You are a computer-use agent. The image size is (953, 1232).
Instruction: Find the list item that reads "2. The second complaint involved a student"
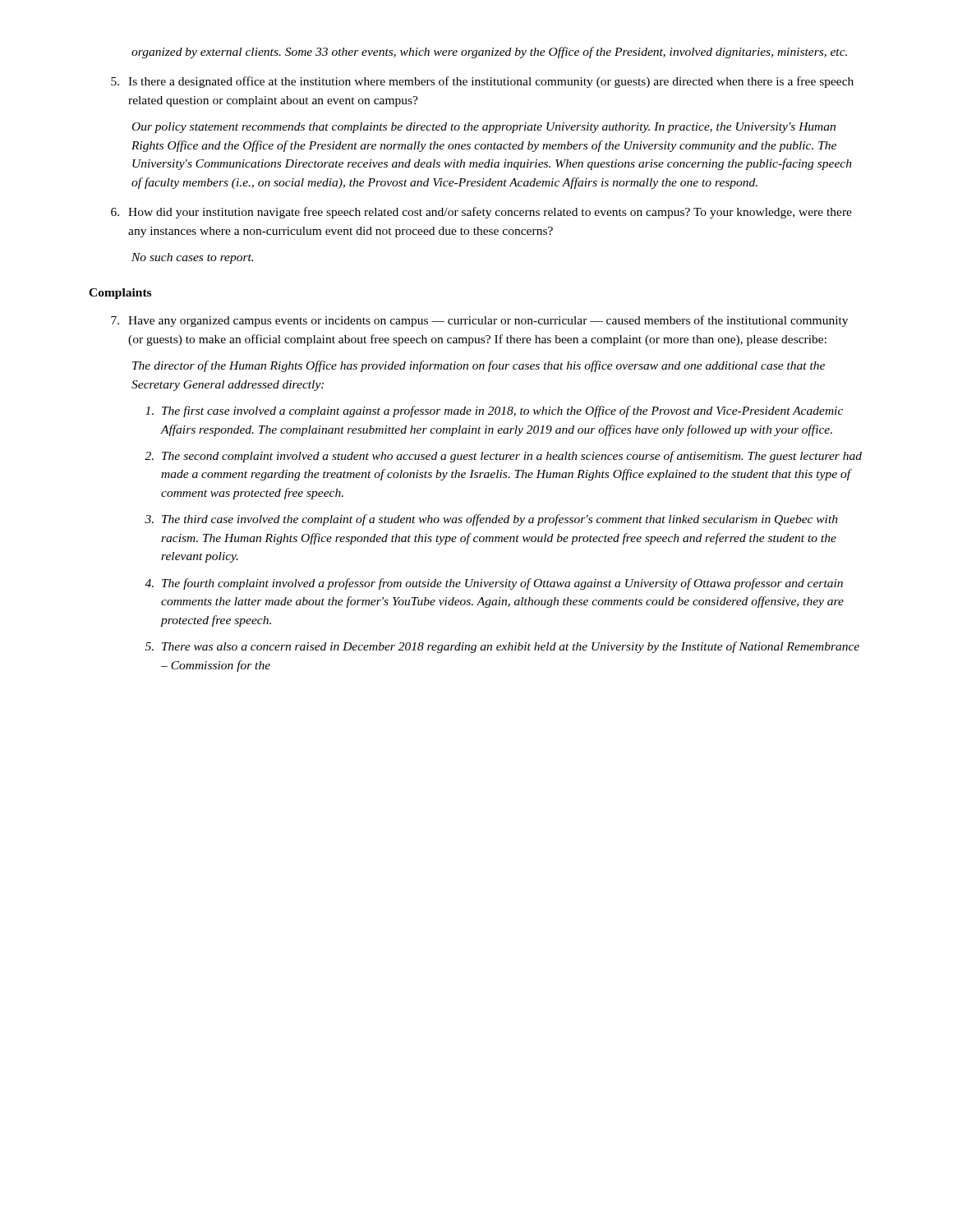tap(498, 474)
